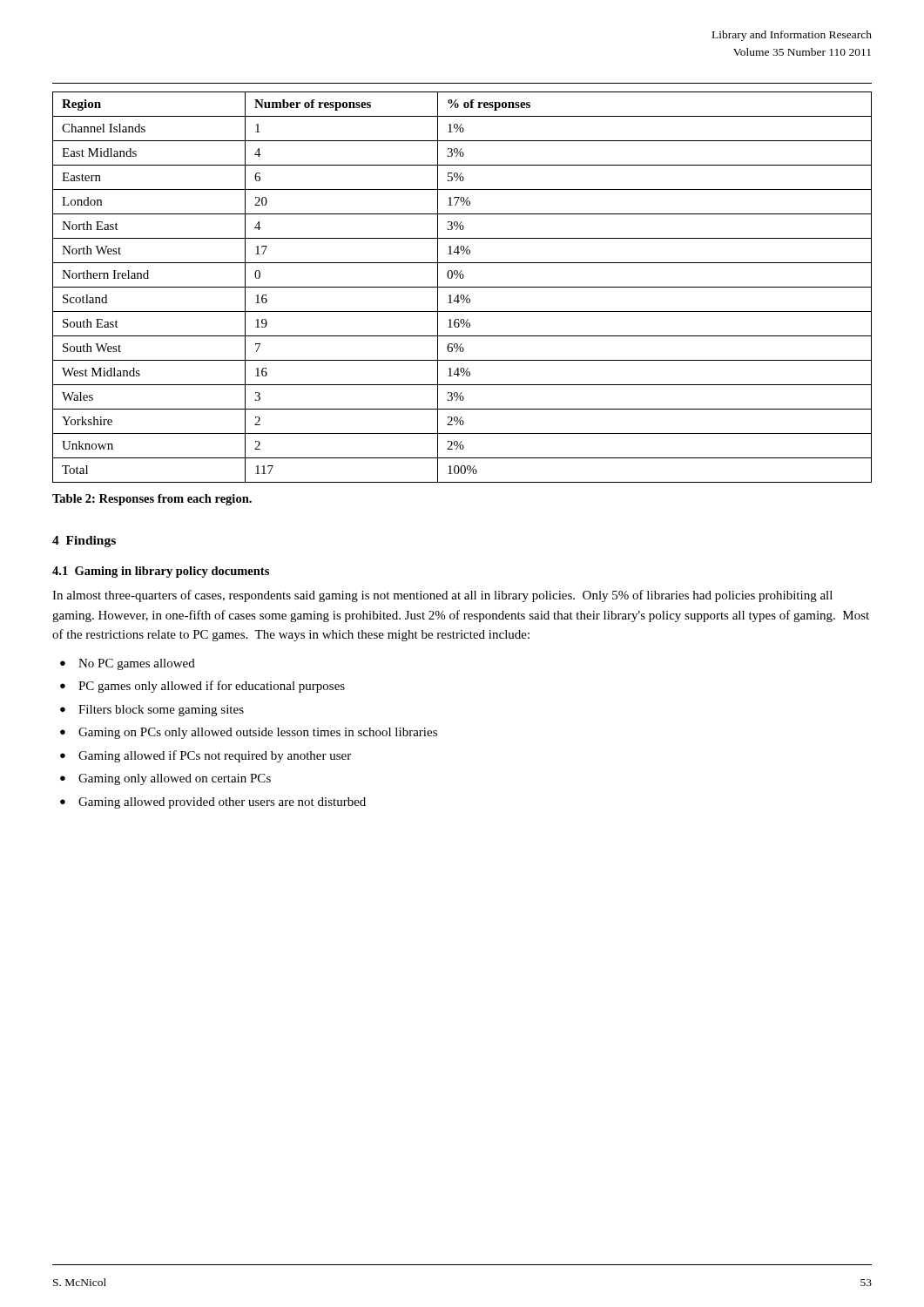Locate the element starting "Gaming on PCs only allowed outside lesson times"

pos(258,732)
